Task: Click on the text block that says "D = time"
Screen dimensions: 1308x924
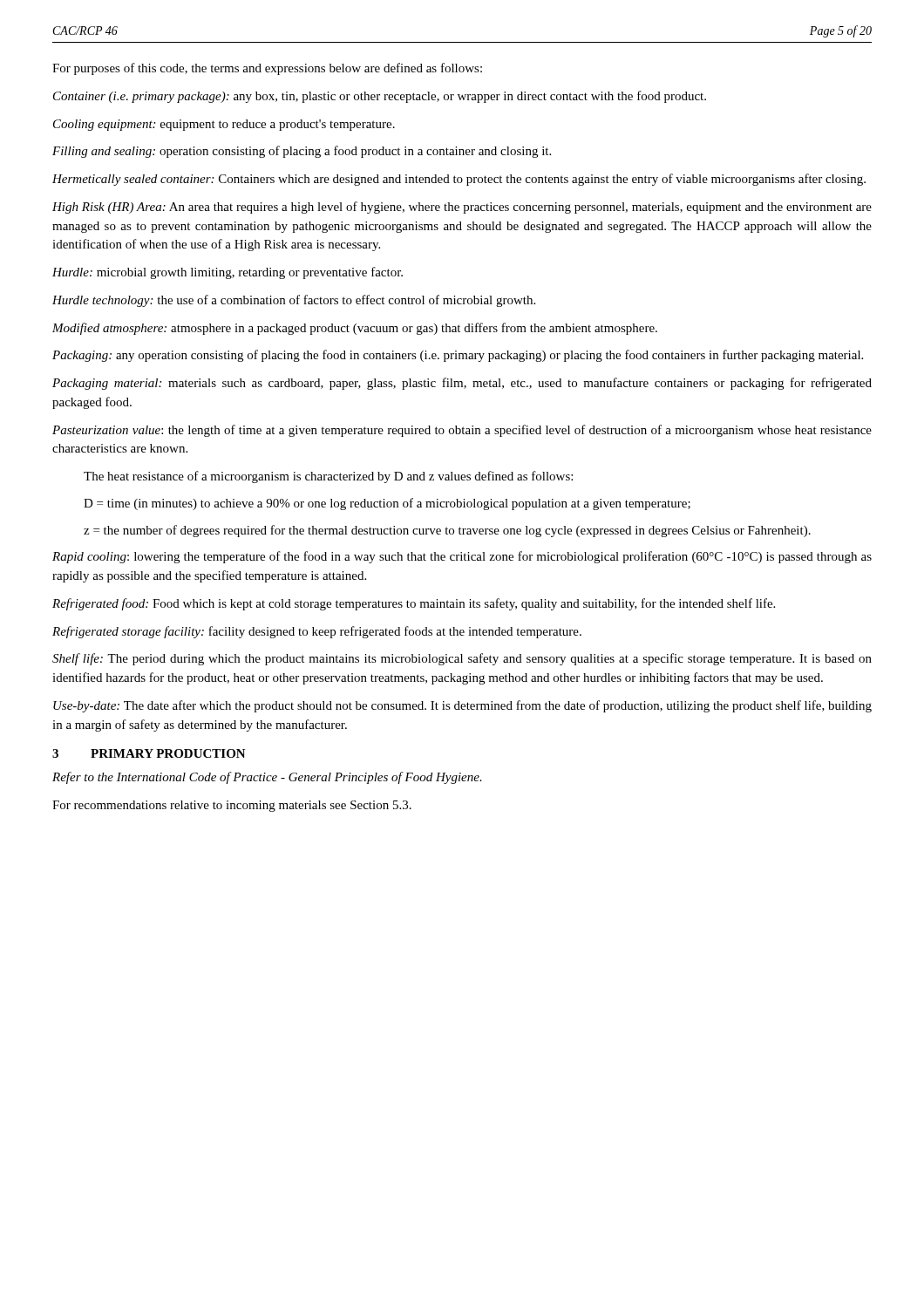Action: tap(387, 503)
